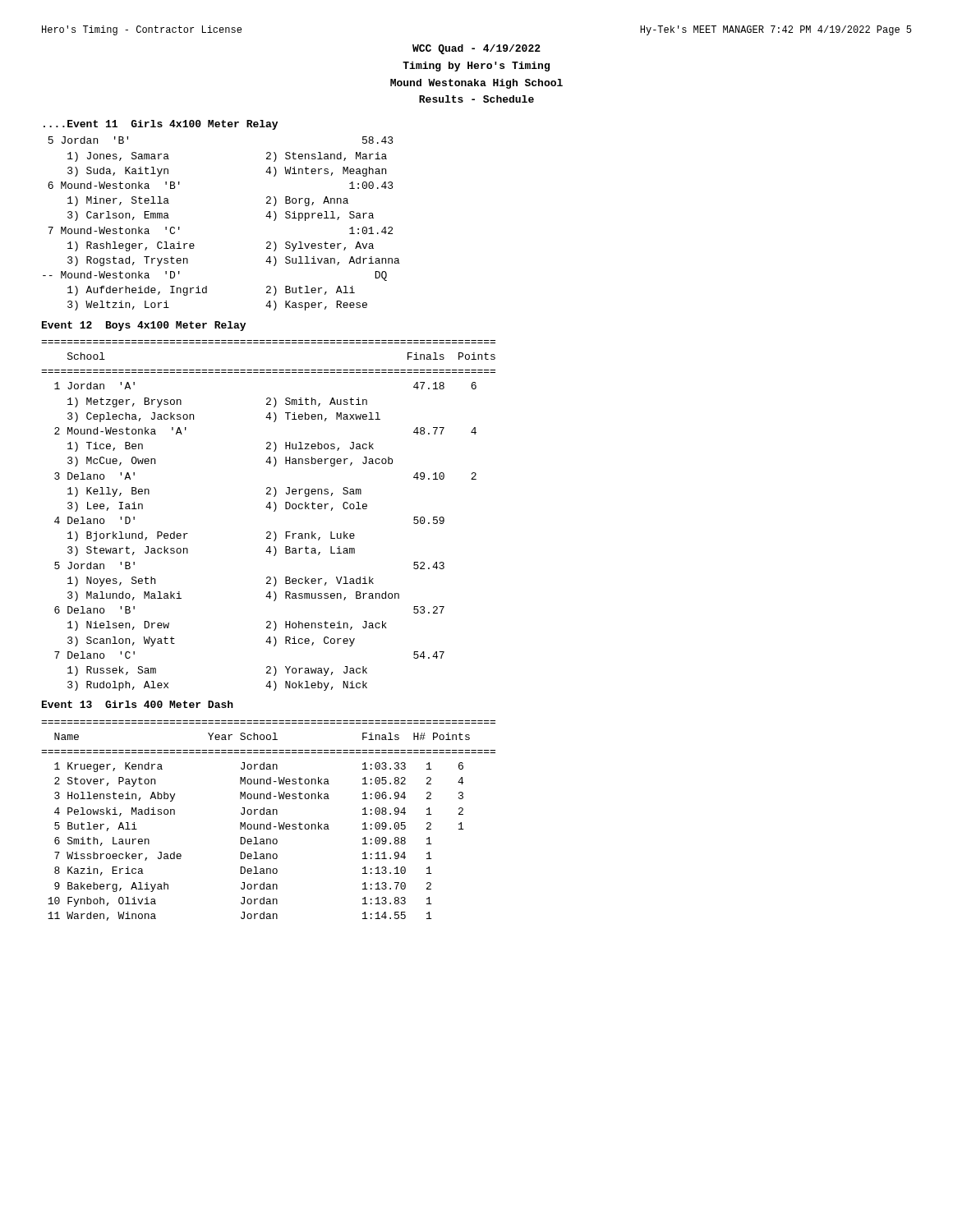This screenshot has width=953, height=1232.
Task: Select the table that reads "======================================================================= School Finals"
Action: point(476,514)
